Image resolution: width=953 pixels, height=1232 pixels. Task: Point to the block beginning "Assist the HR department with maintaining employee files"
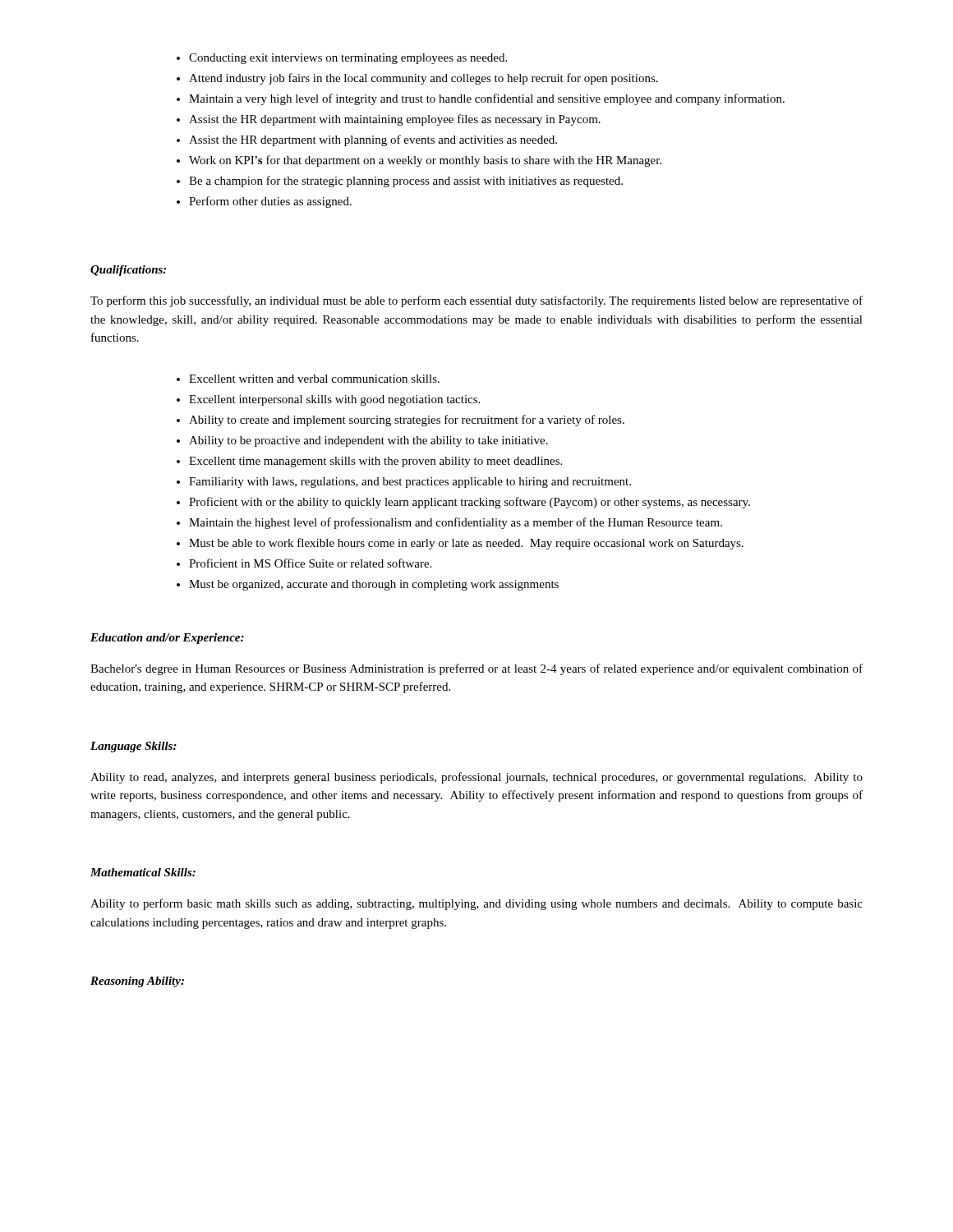(x=526, y=120)
